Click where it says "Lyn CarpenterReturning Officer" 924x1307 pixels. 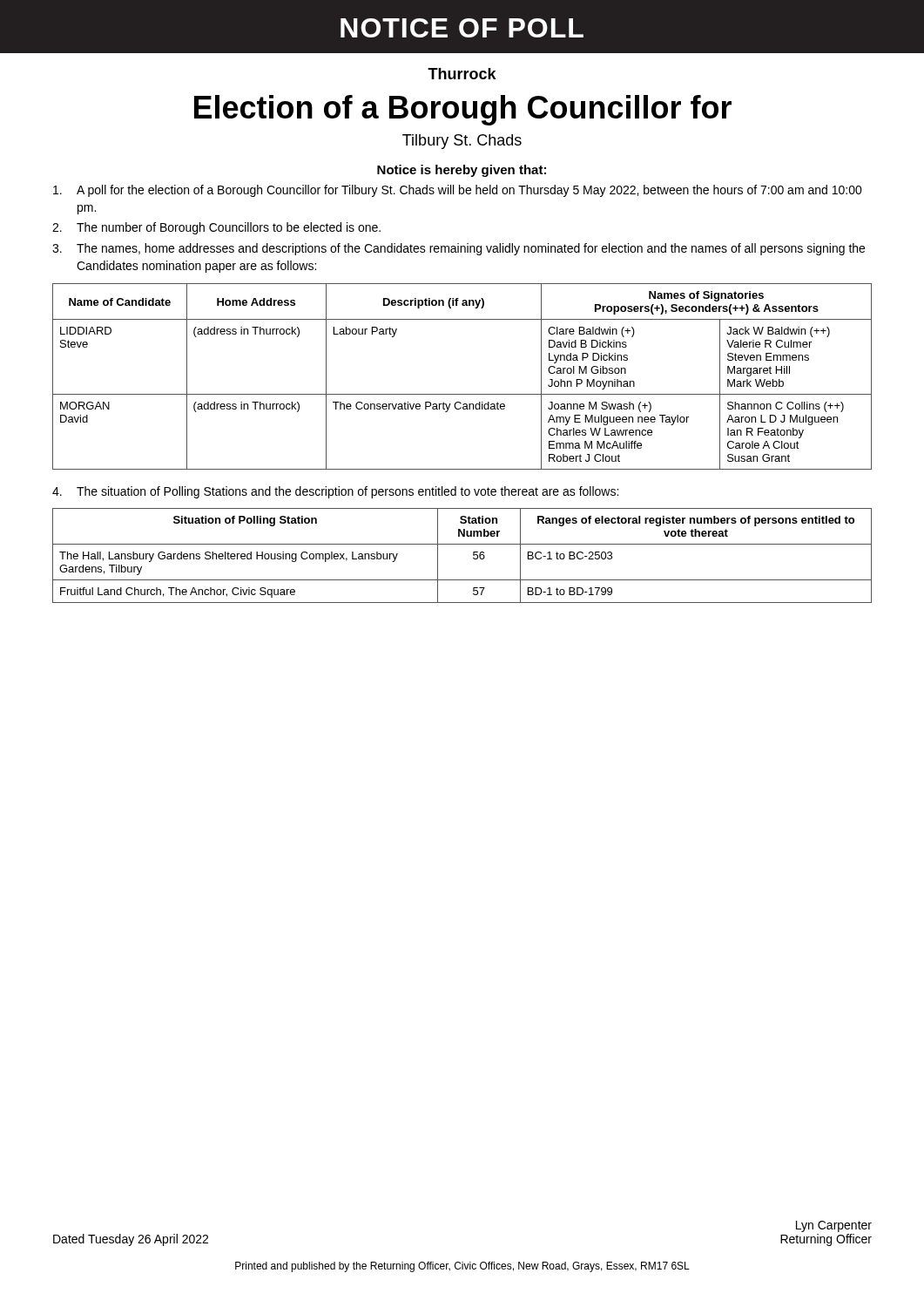tap(826, 1232)
